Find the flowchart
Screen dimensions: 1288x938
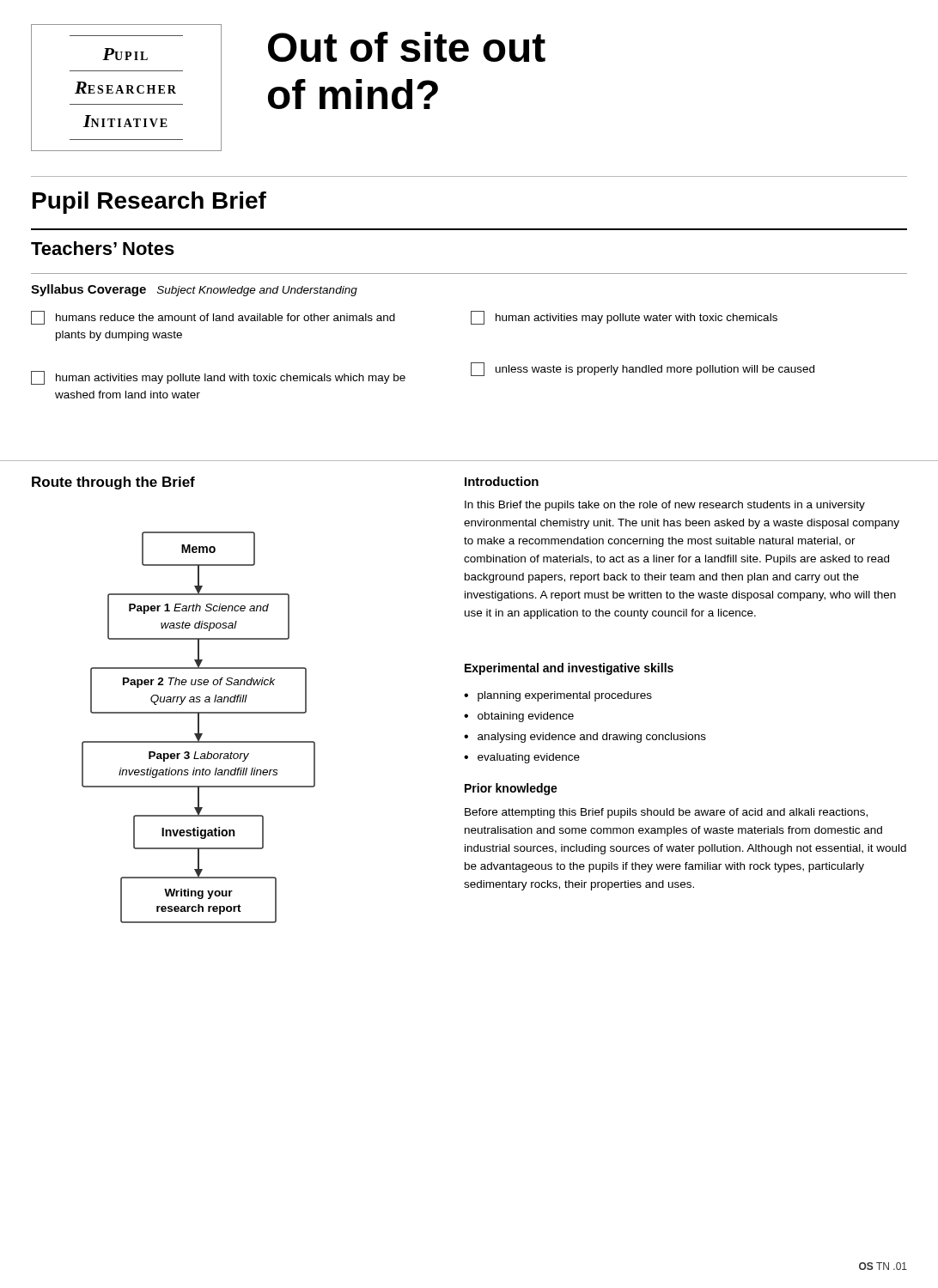point(220,850)
